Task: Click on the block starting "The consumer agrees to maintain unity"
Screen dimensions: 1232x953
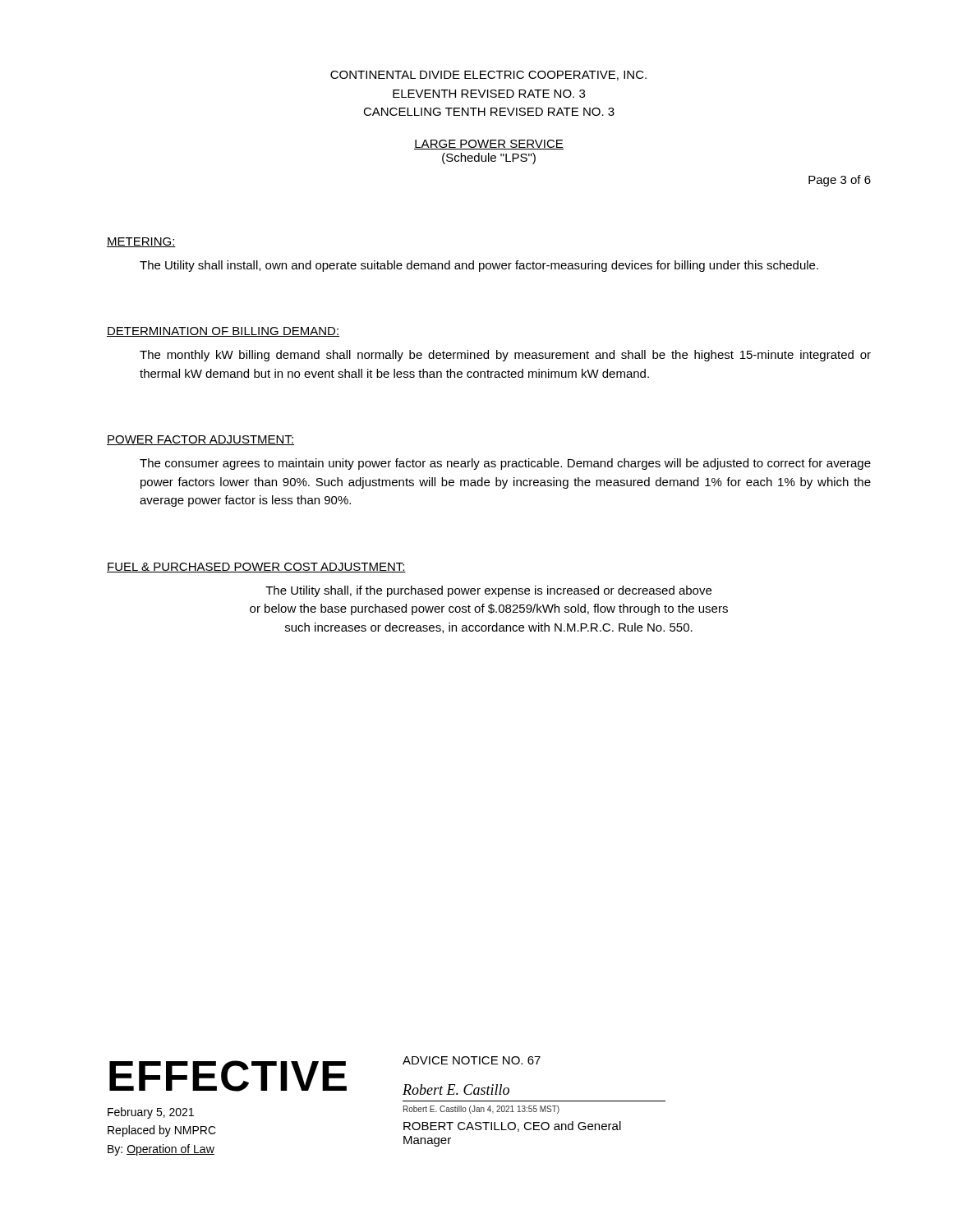Action: 505,481
